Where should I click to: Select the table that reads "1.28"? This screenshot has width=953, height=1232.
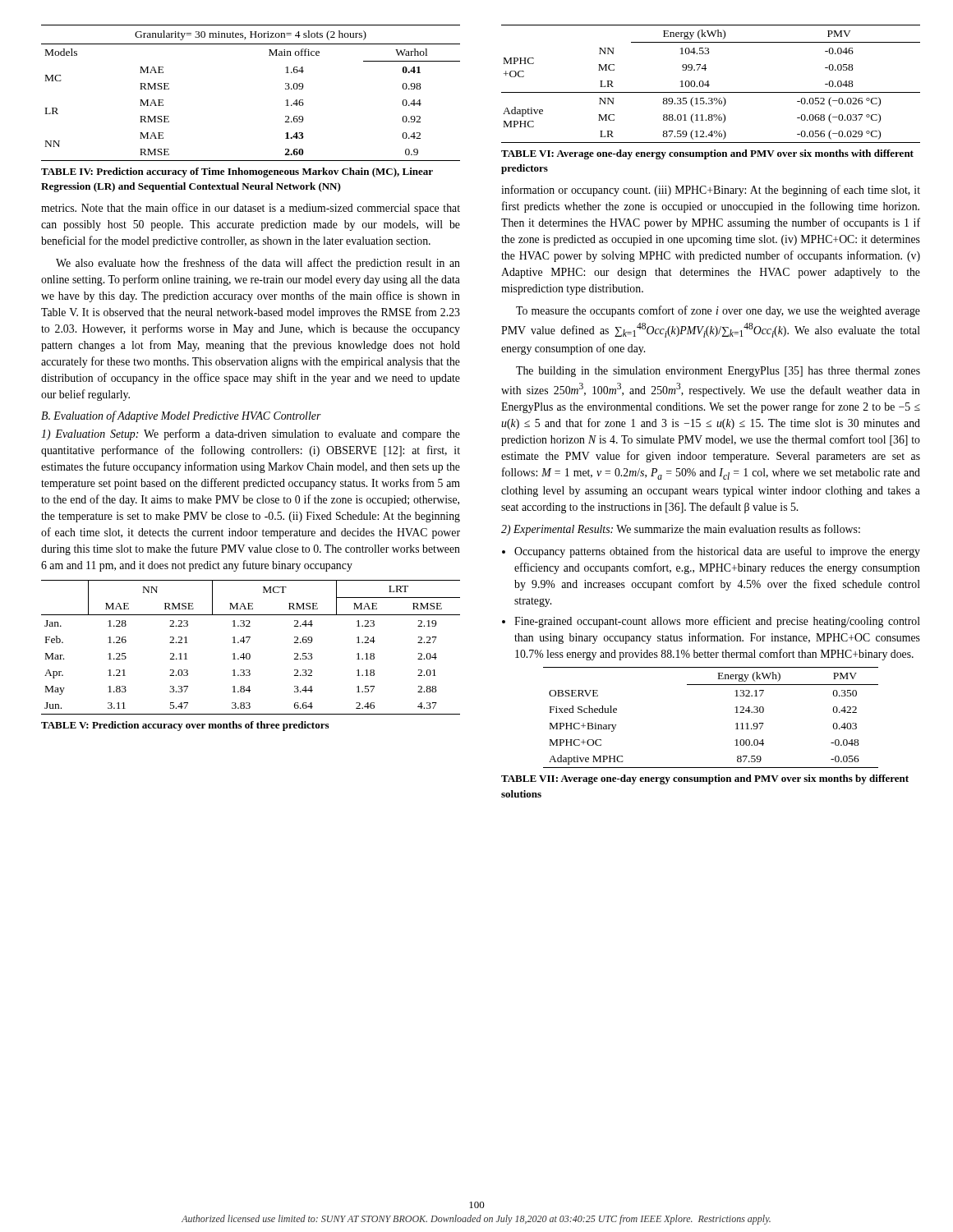[x=251, y=647]
